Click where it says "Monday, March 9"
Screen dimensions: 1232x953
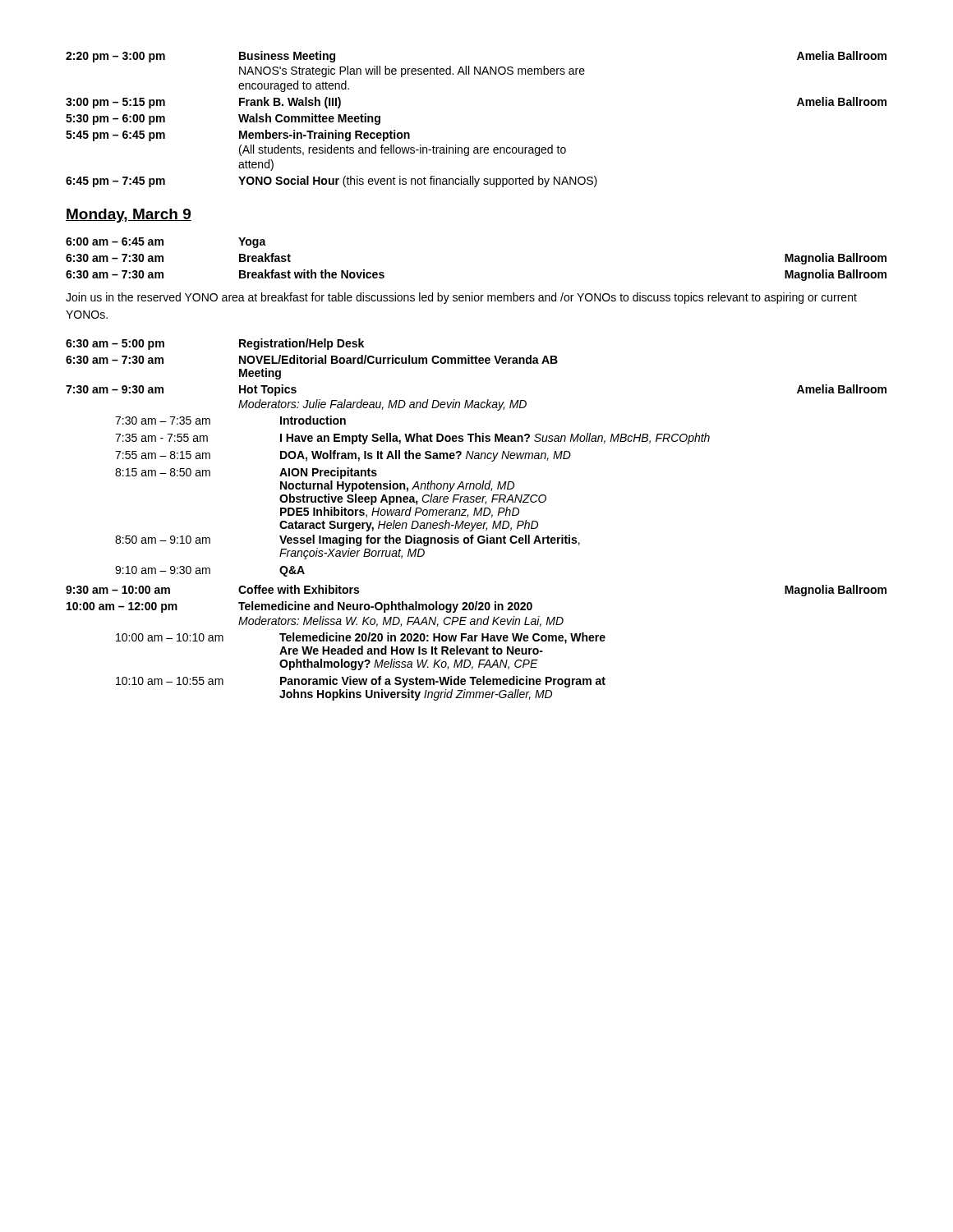point(128,214)
